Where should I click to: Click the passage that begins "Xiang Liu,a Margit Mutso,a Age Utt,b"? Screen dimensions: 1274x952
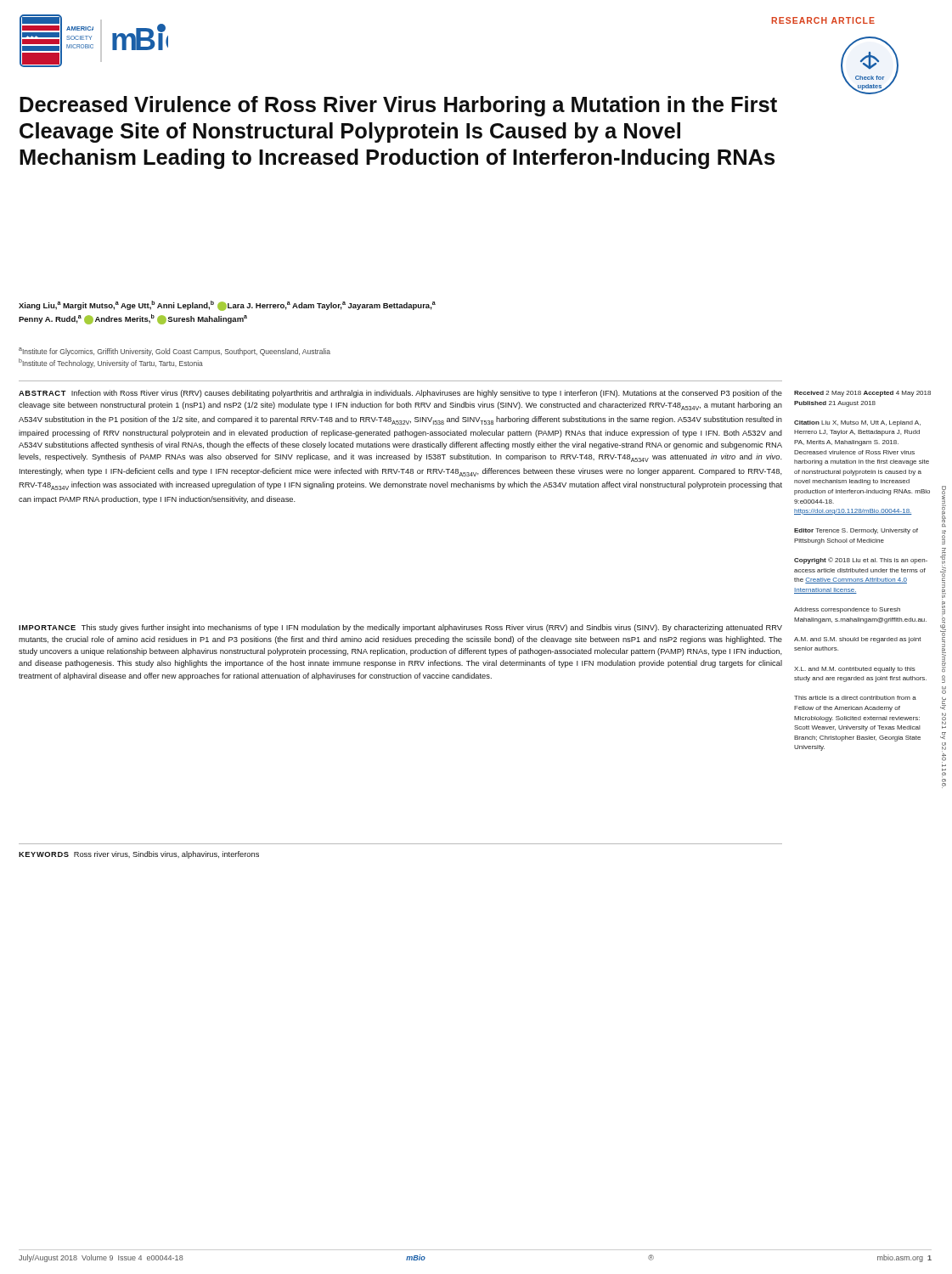(x=227, y=312)
